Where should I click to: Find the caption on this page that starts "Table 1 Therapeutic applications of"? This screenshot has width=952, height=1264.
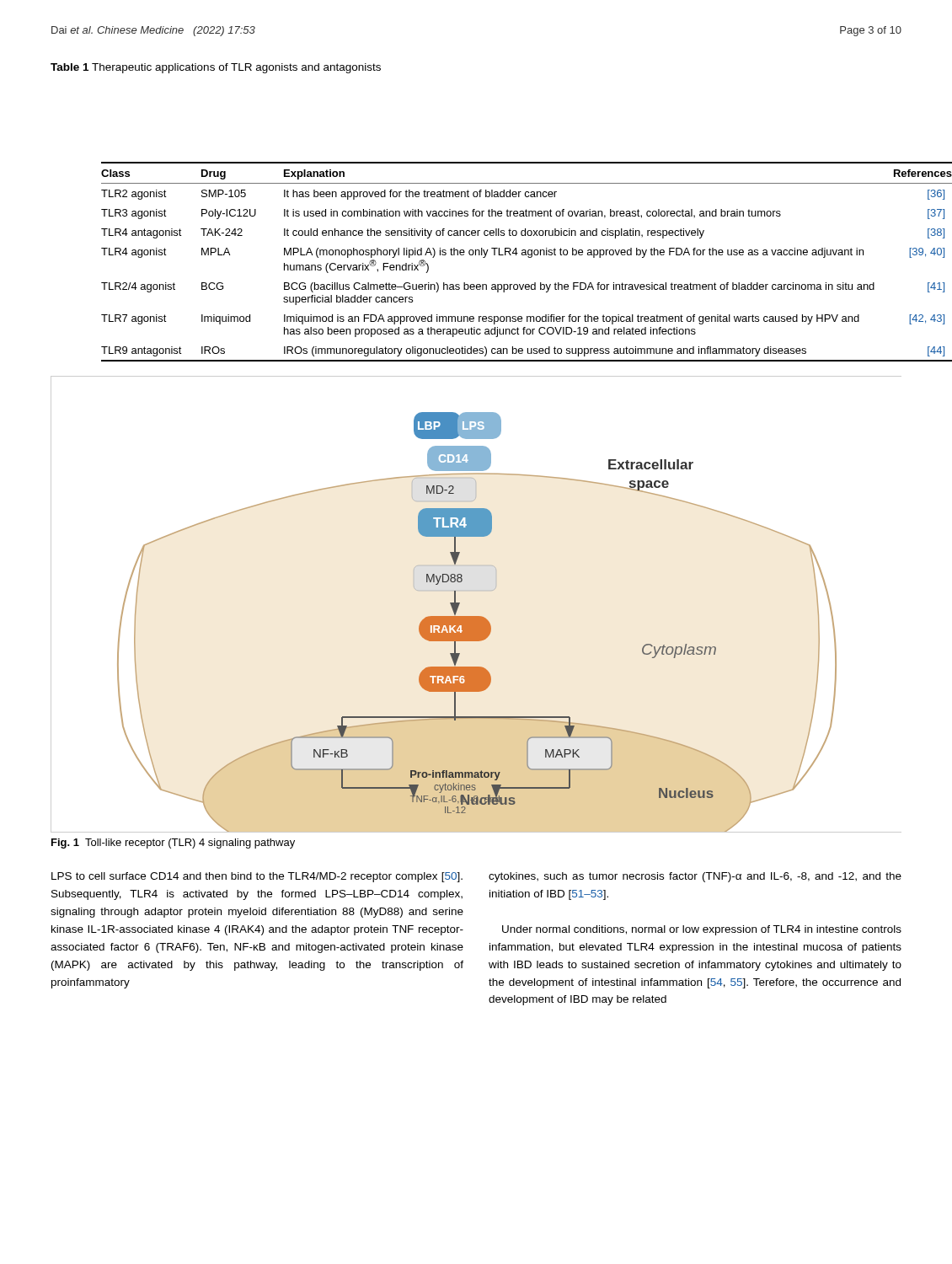(216, 67)
